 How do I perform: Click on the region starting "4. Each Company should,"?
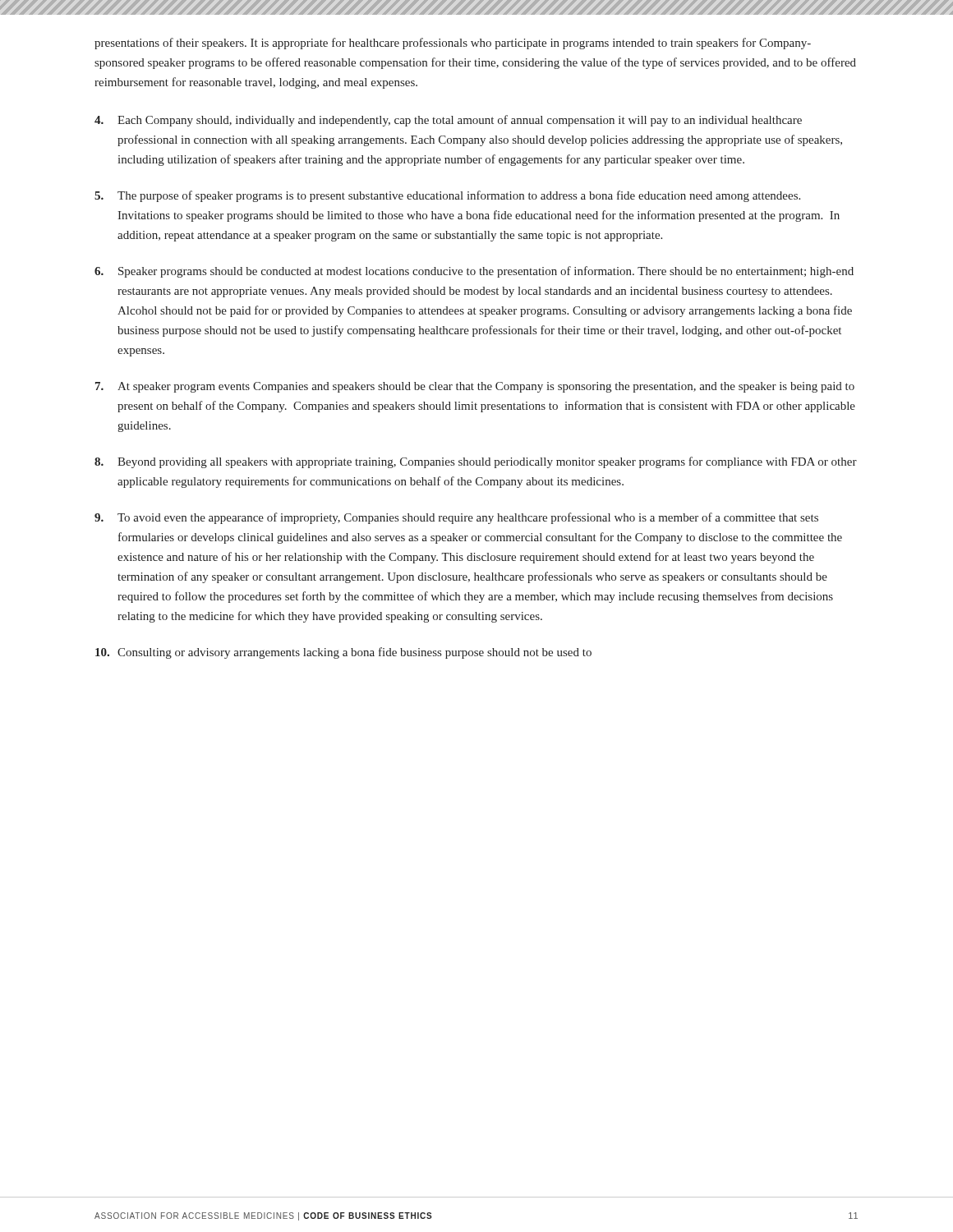476,140
